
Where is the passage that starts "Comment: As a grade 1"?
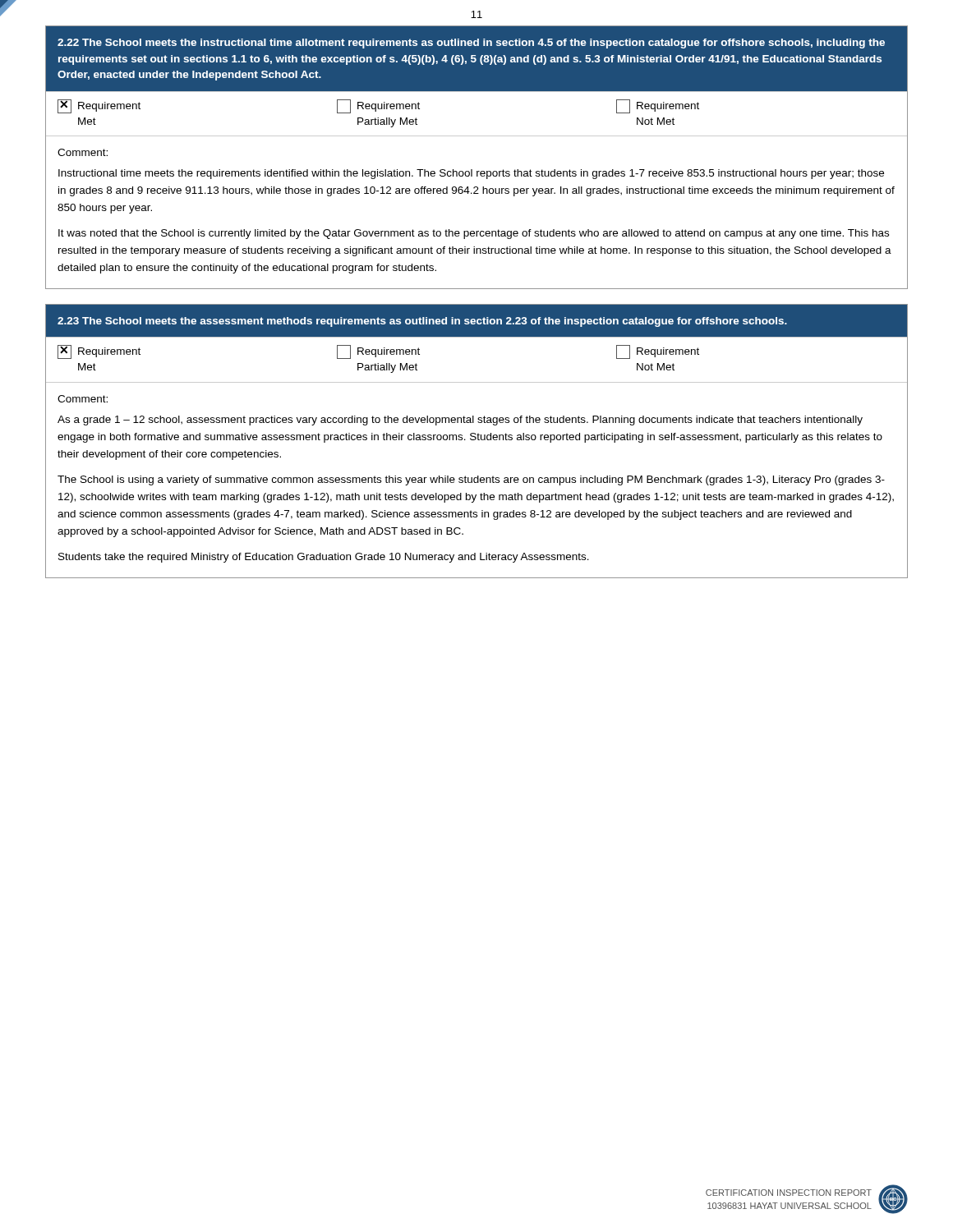[476, 478]
